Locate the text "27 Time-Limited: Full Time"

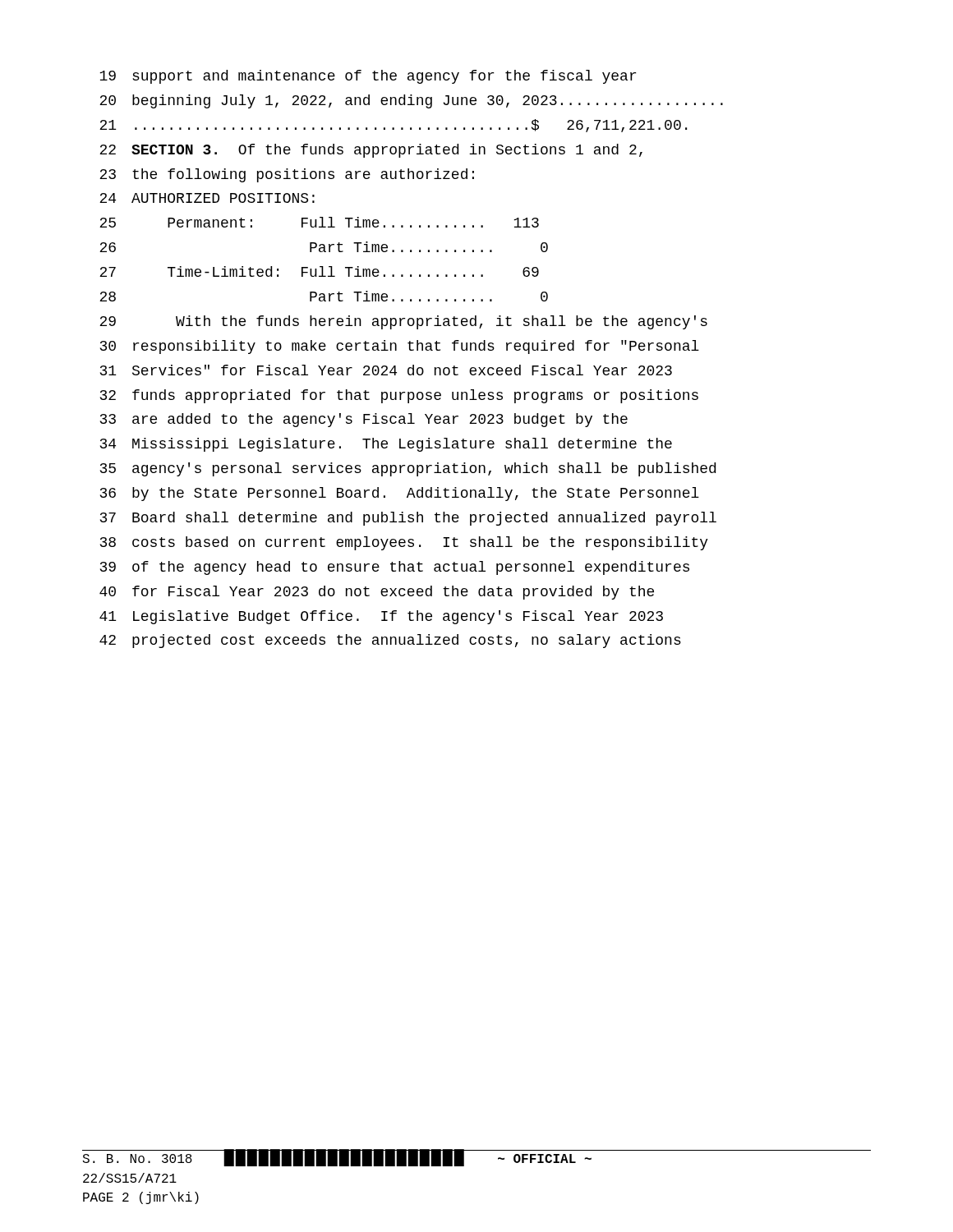pos(476,274)
